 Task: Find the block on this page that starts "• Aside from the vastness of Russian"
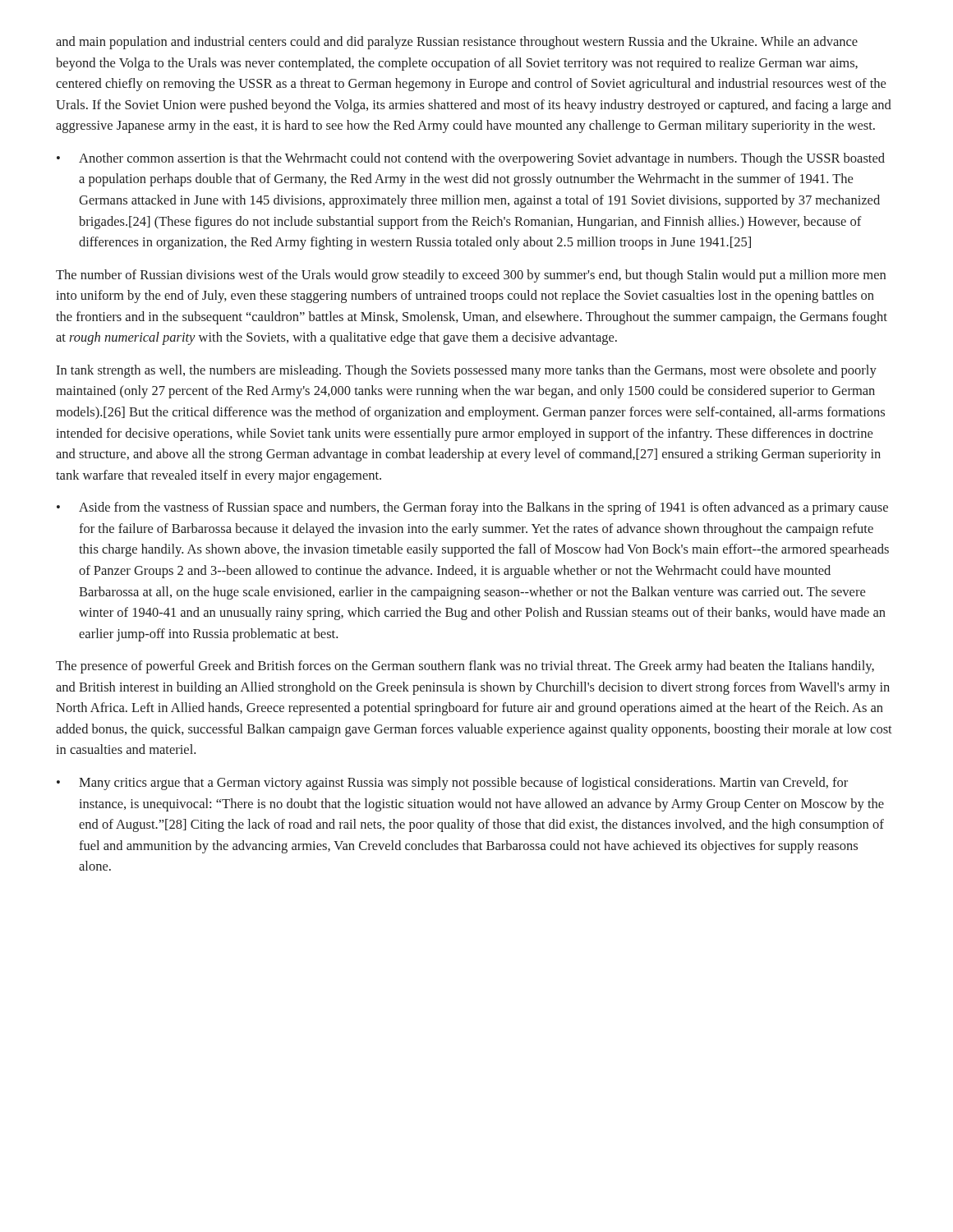(475, 571)
